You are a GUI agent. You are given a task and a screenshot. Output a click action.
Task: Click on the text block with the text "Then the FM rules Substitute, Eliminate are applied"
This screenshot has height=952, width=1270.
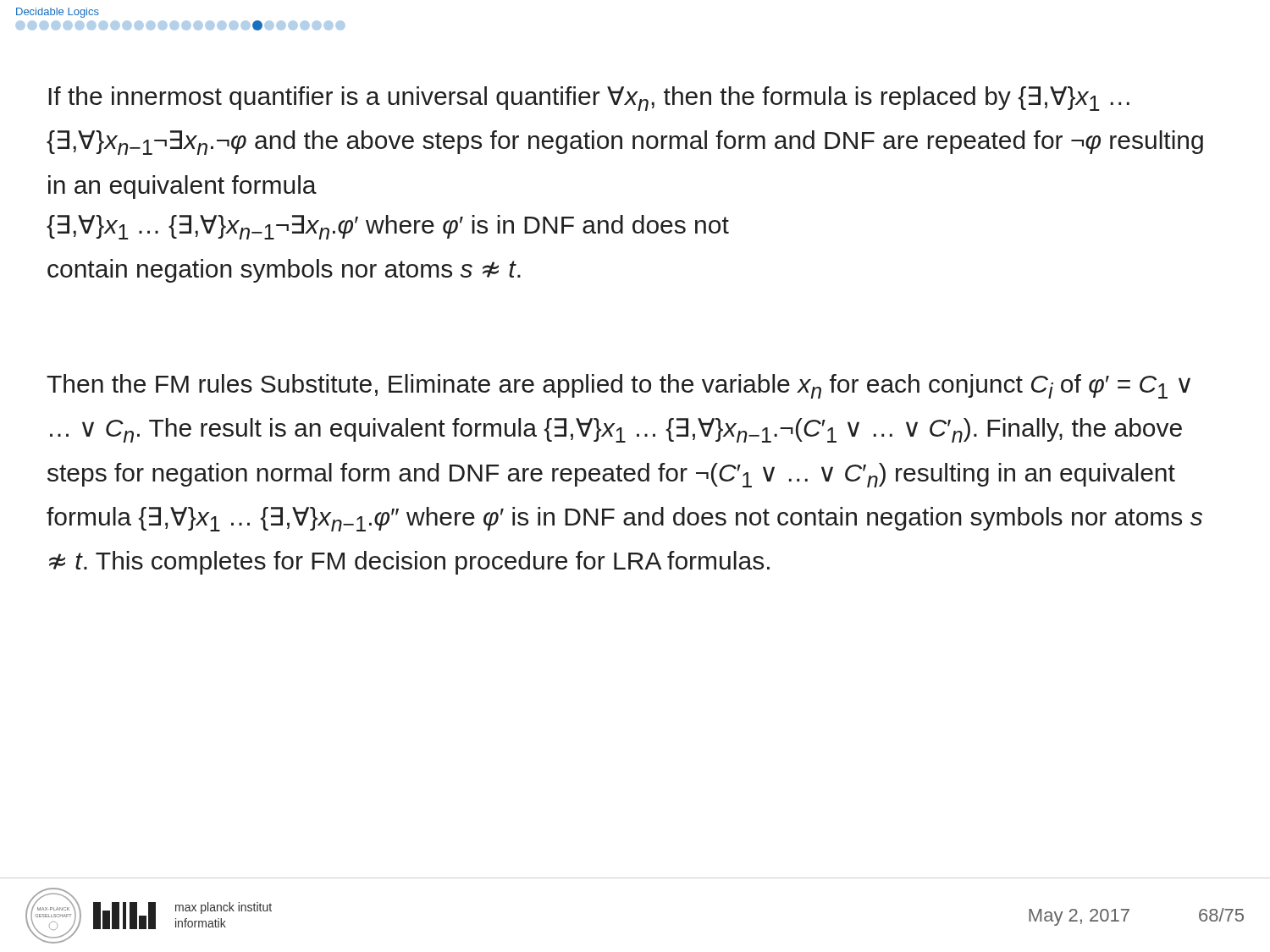tap(625, 472)
